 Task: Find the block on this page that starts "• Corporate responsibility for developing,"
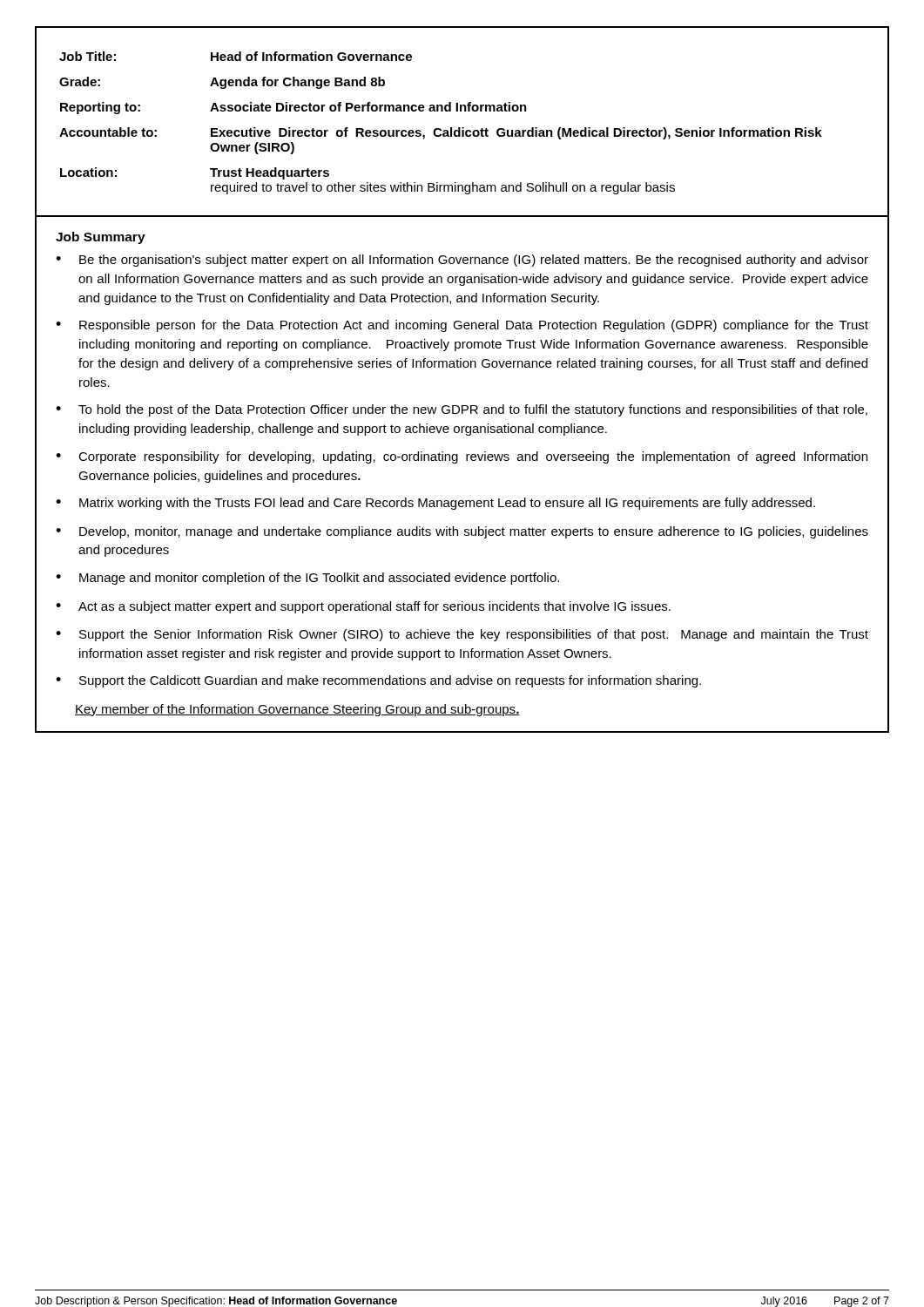click(x=462, y=466)
